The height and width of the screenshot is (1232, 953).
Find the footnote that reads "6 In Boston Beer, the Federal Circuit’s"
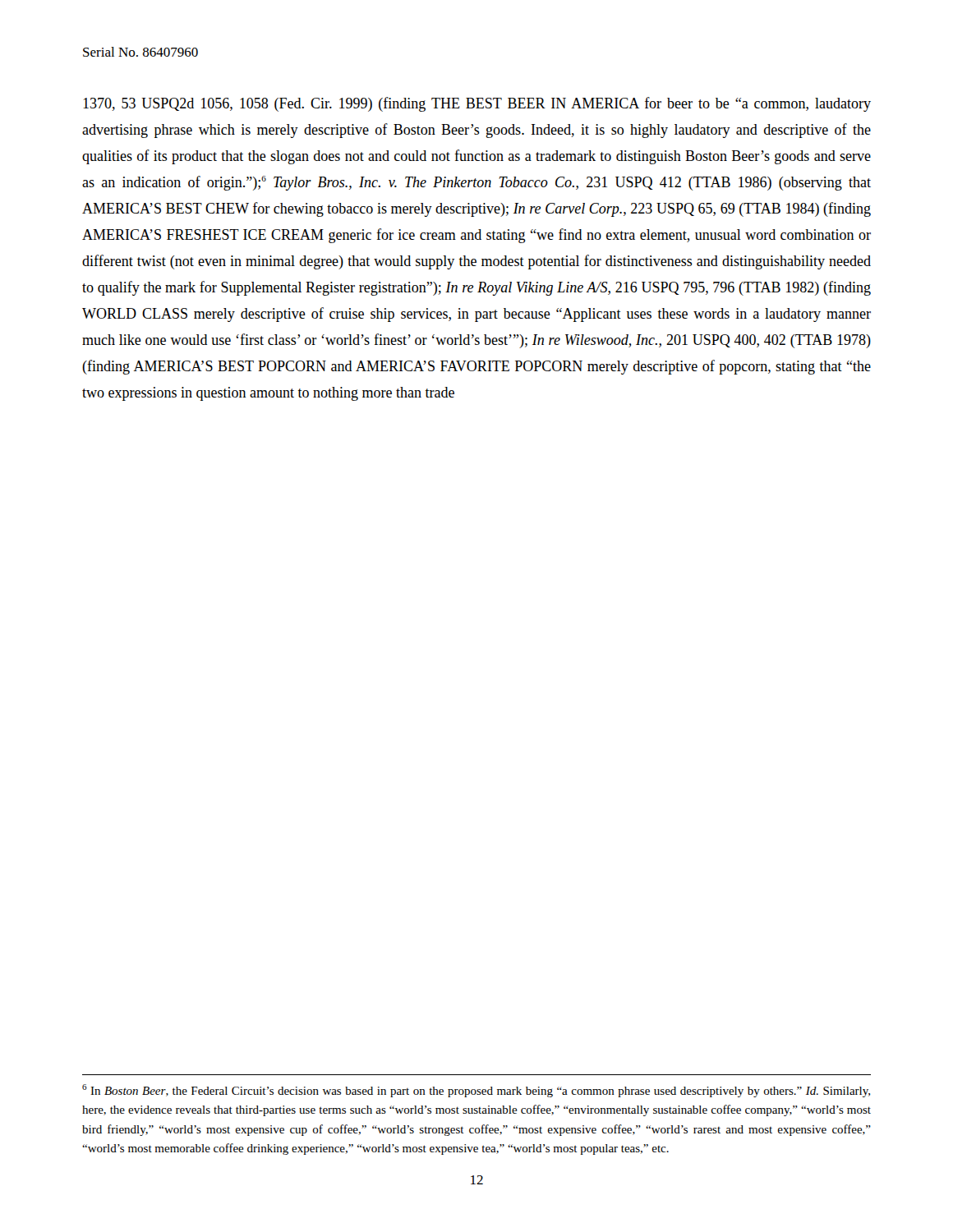click(476, 1120)
